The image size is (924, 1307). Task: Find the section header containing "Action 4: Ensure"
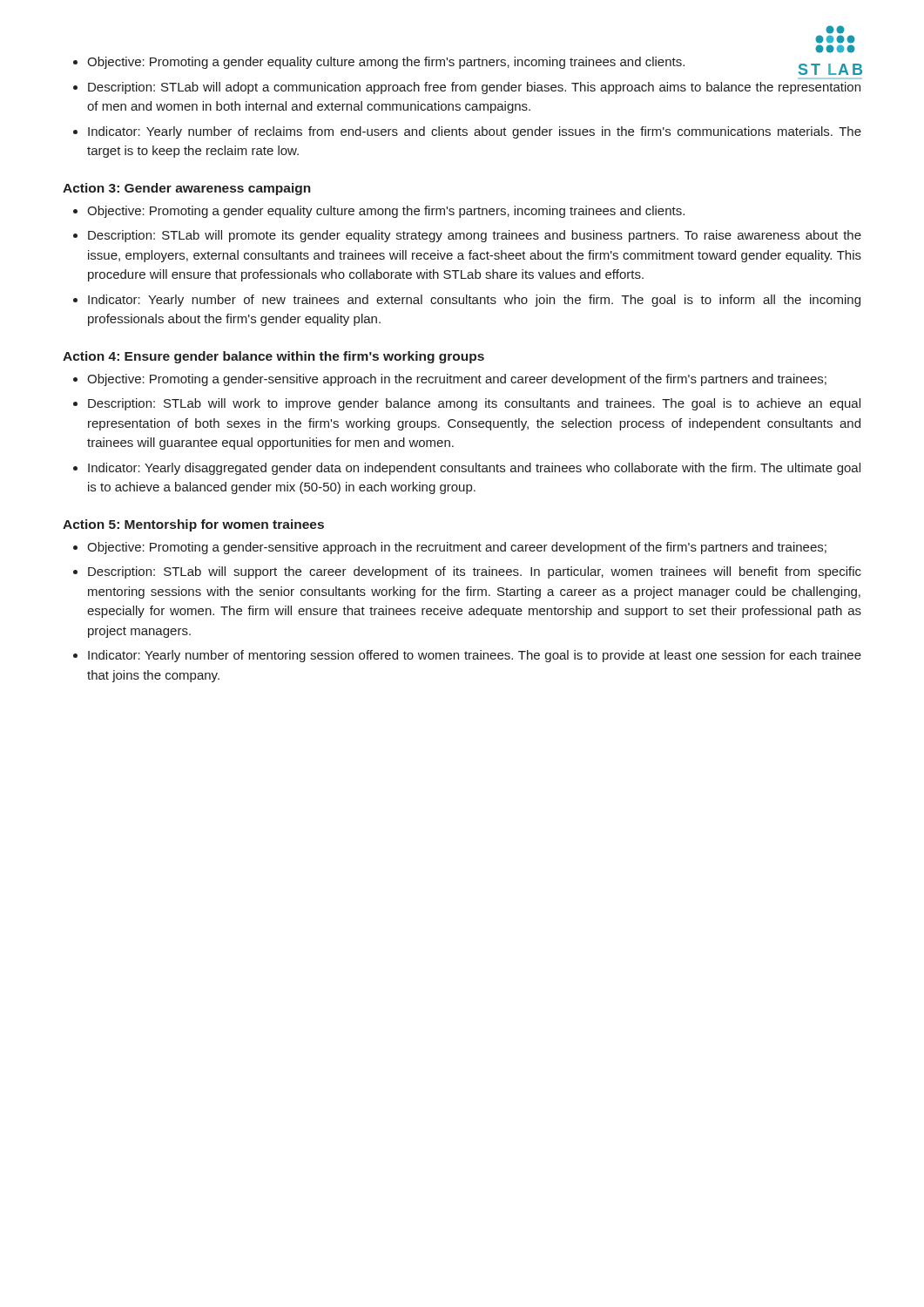click(274, 356)
